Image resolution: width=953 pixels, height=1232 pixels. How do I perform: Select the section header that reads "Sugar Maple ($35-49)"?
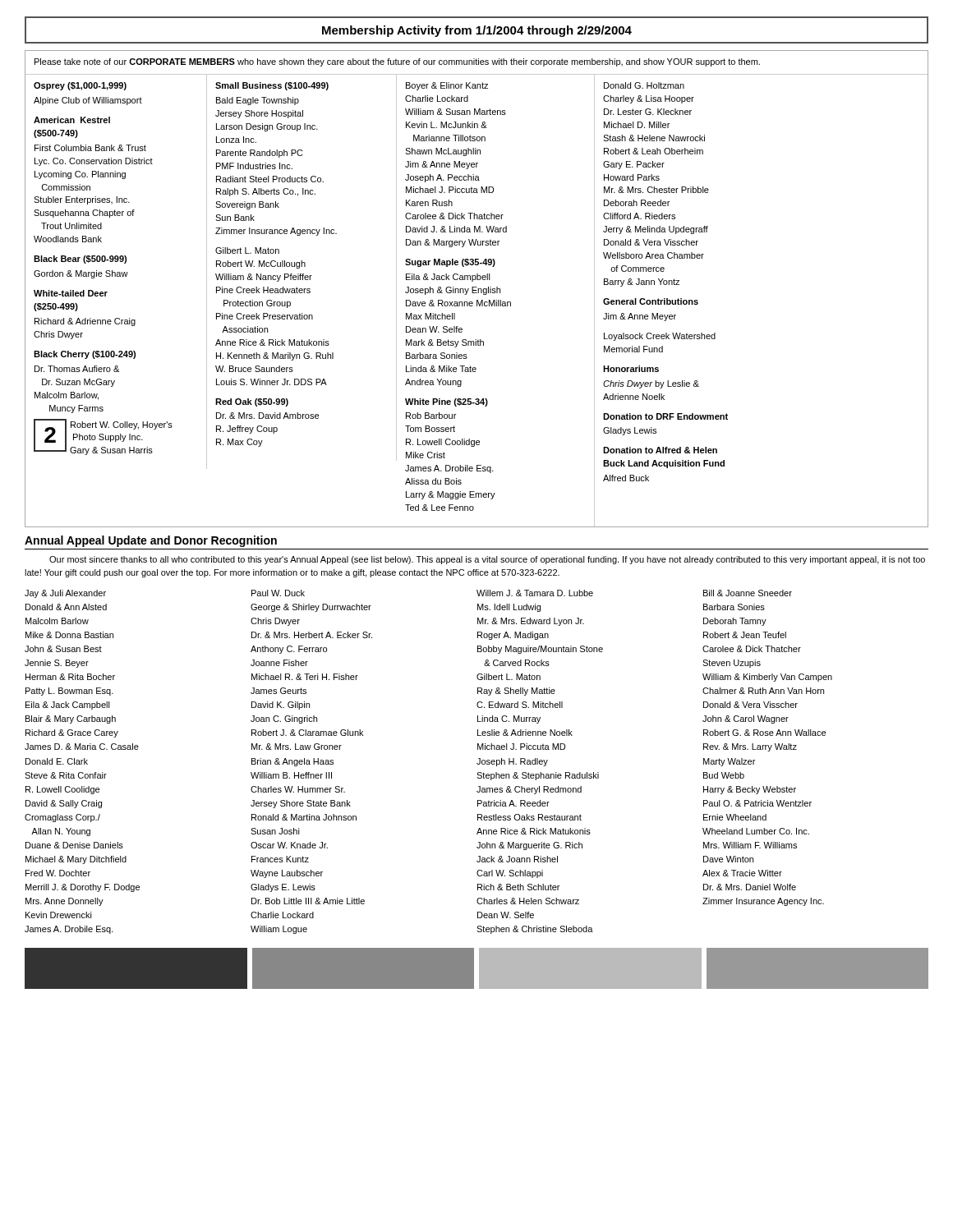[x=450, y=262]
